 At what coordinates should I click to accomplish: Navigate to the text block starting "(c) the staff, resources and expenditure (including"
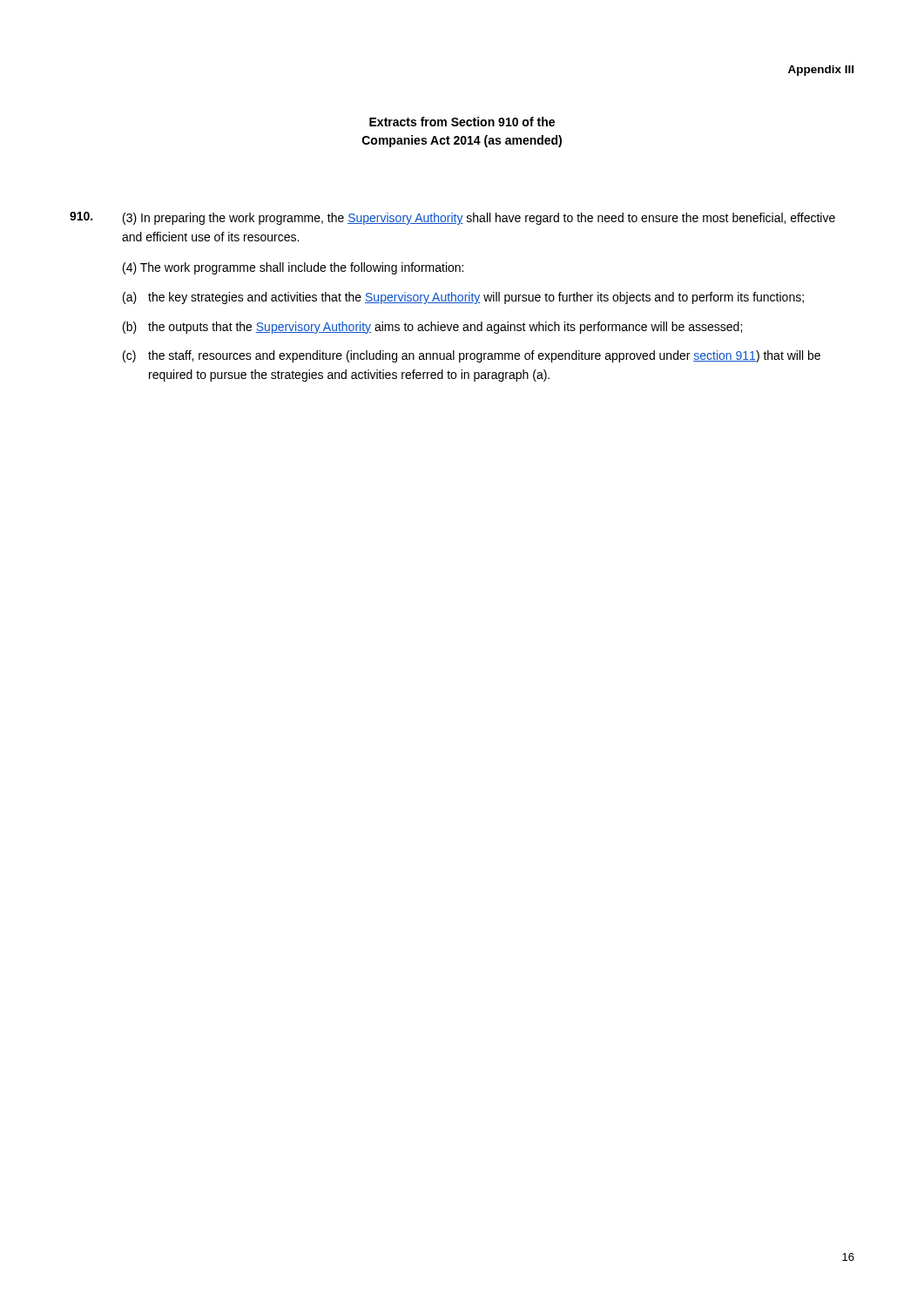click(488, 366)
